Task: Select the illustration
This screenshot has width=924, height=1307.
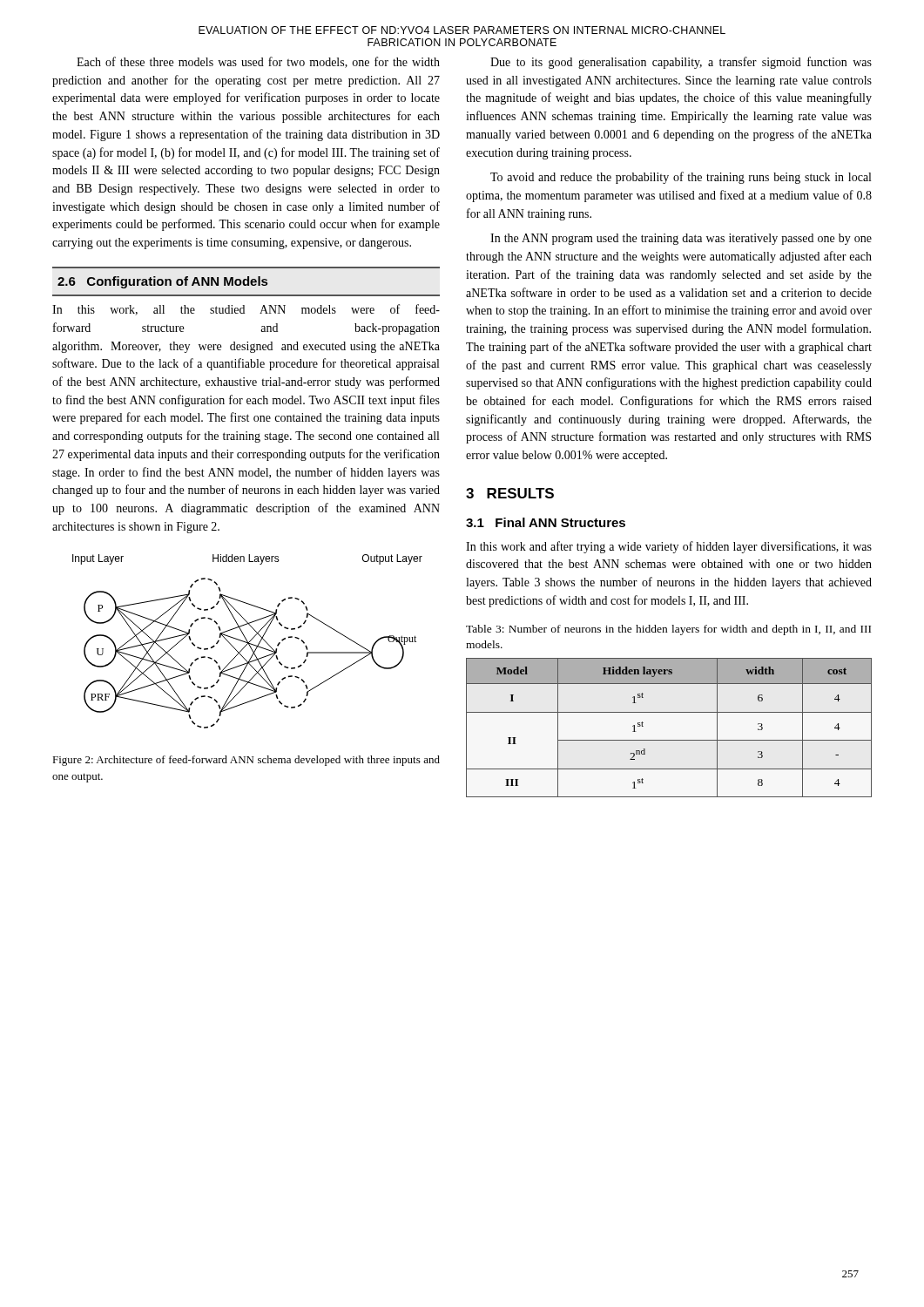Action: (x=246, y=647)
